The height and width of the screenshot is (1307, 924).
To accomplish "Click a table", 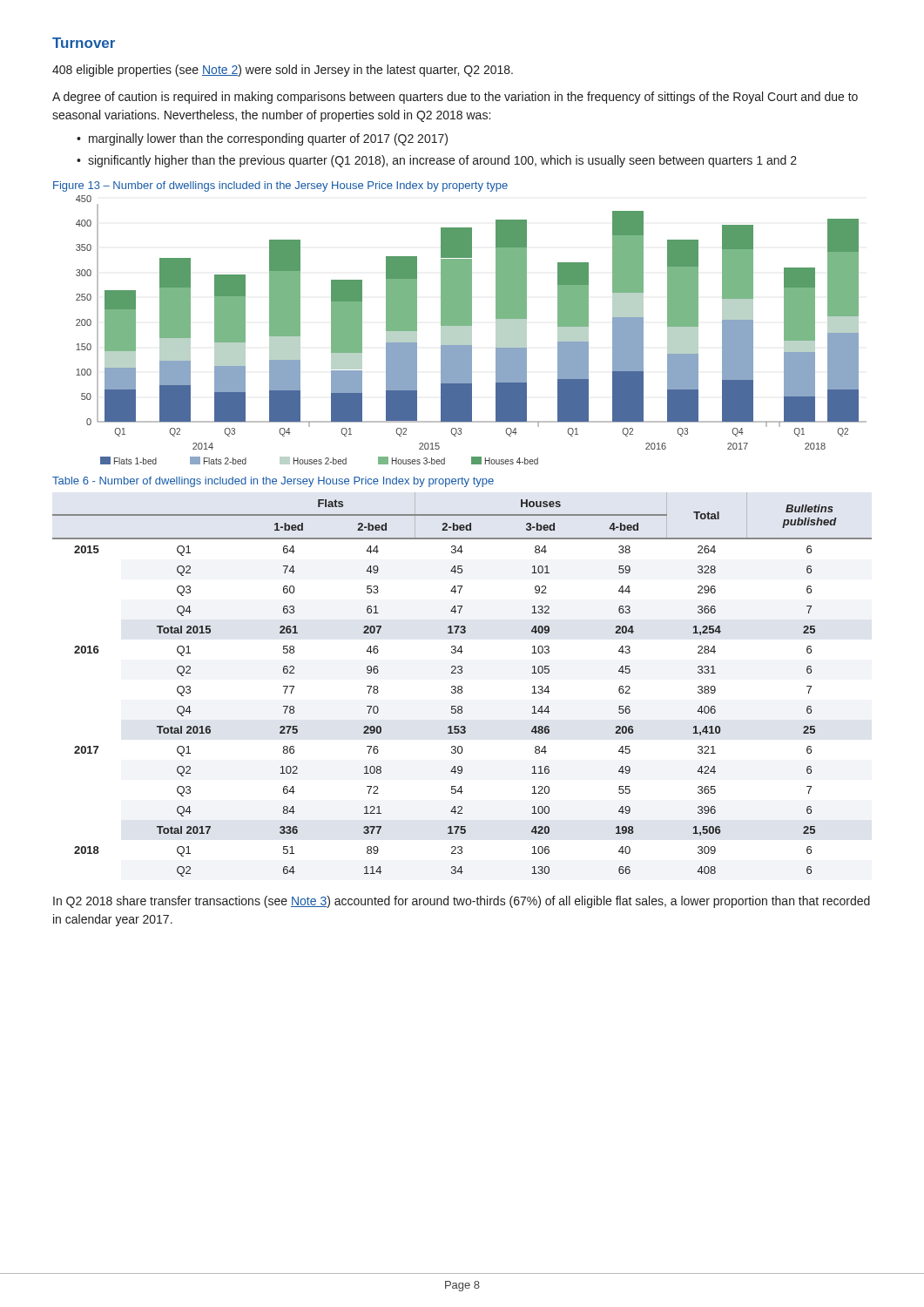I will point(462,686).
